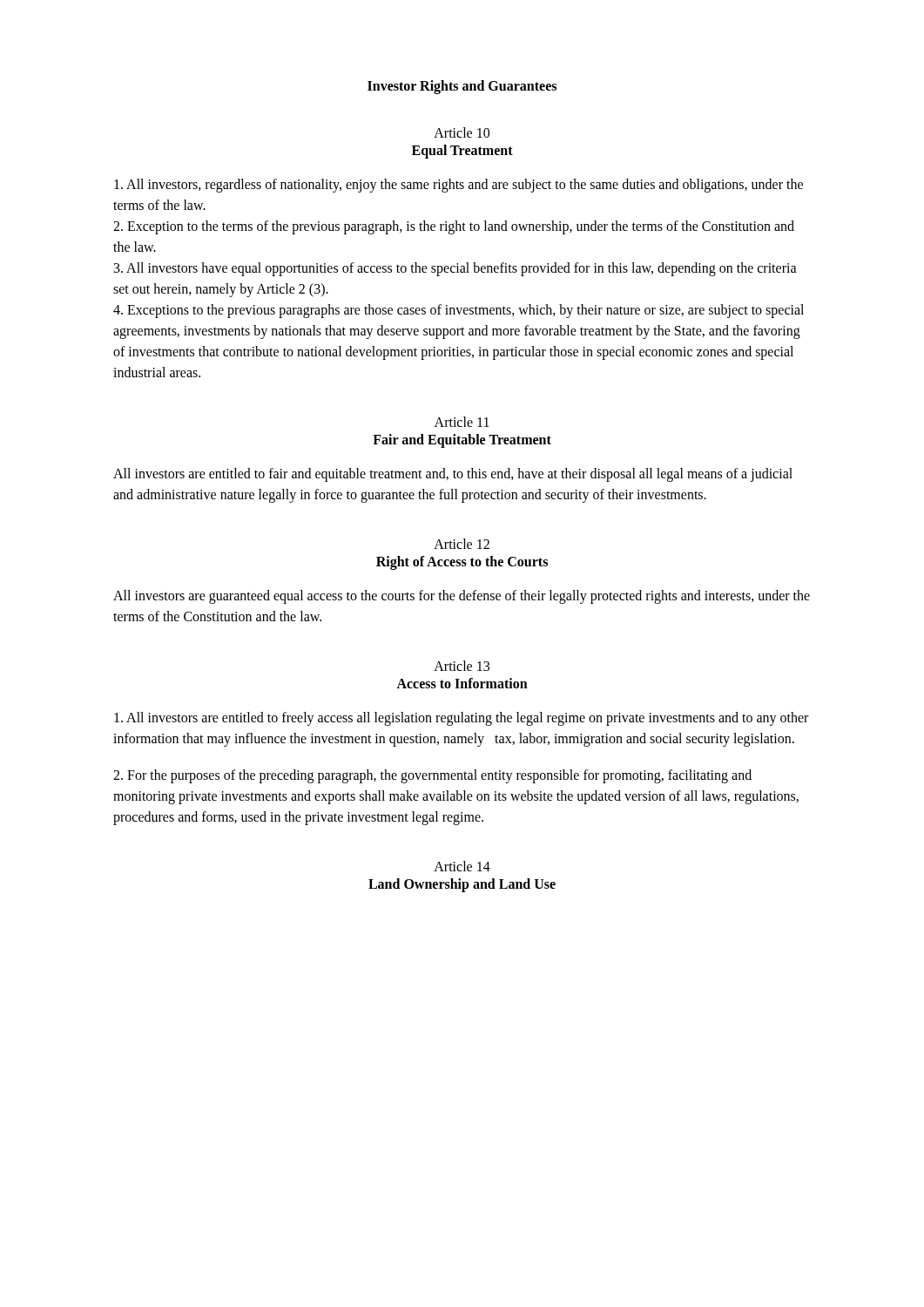
Task: Point to the text block starting "All investors are entitled to freely access"
Action: coord(461,728)
